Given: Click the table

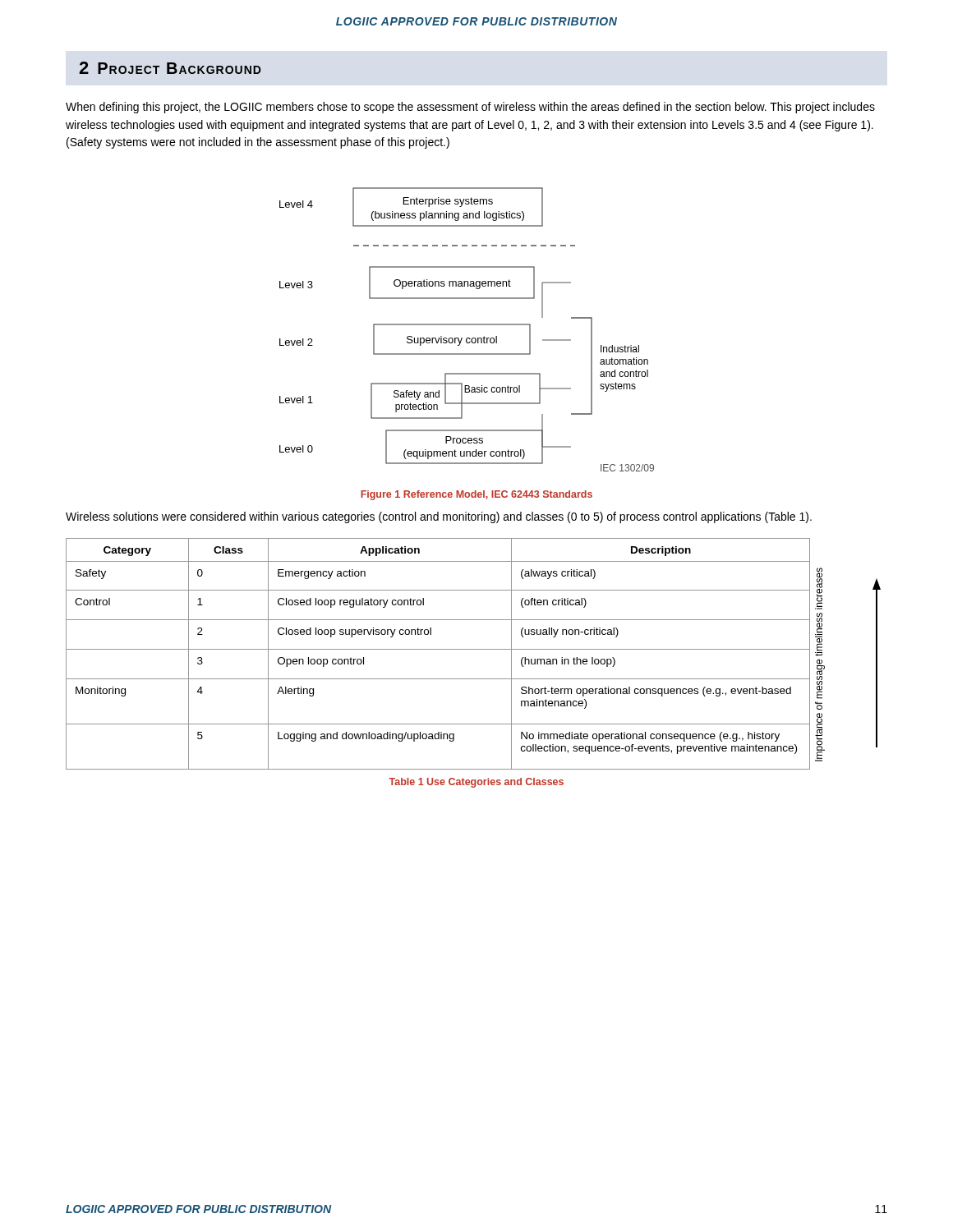Looking at the screenshot, I should pos(476,654).
